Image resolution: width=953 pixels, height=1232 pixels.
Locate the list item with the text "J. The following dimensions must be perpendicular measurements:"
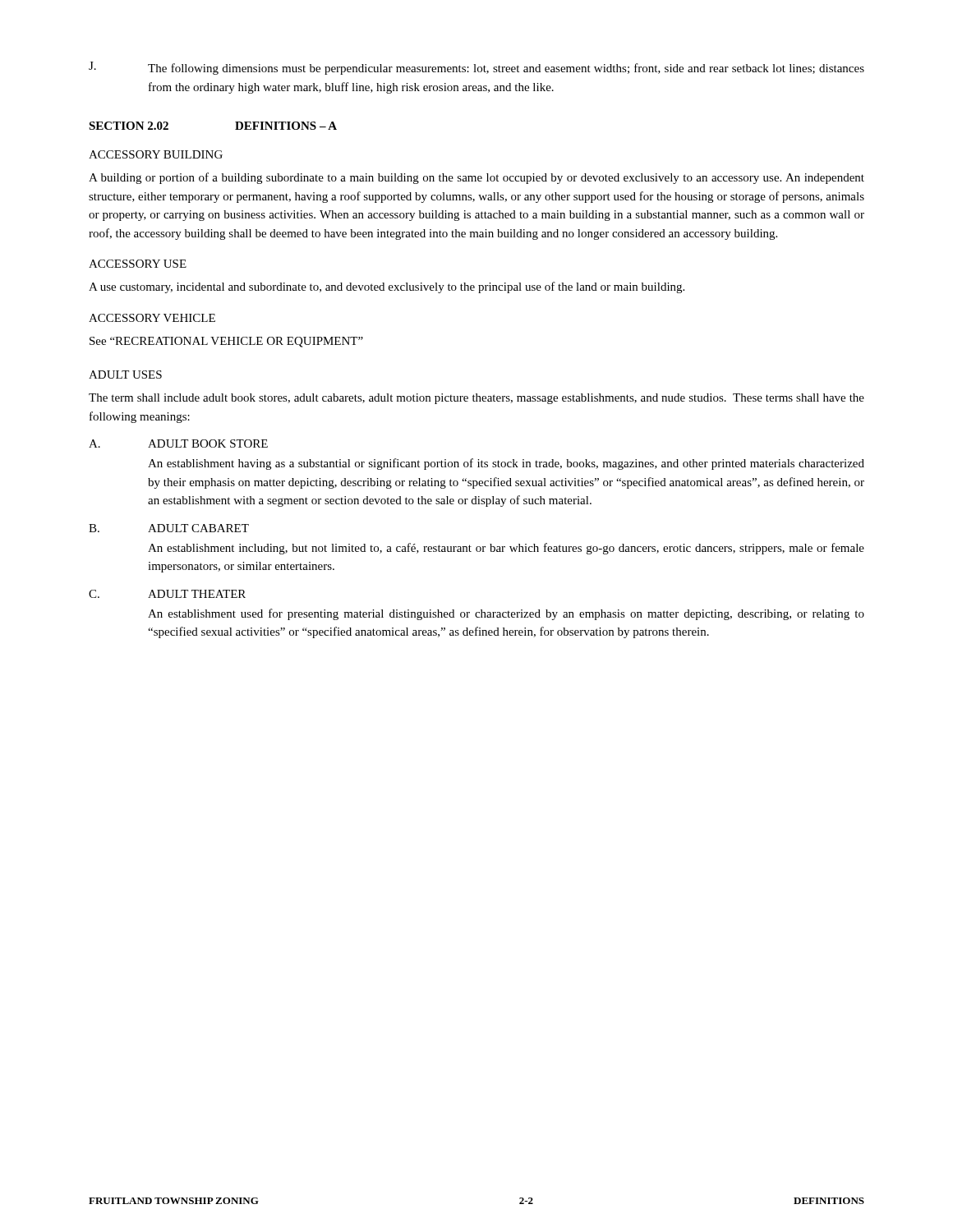[476, 78]
